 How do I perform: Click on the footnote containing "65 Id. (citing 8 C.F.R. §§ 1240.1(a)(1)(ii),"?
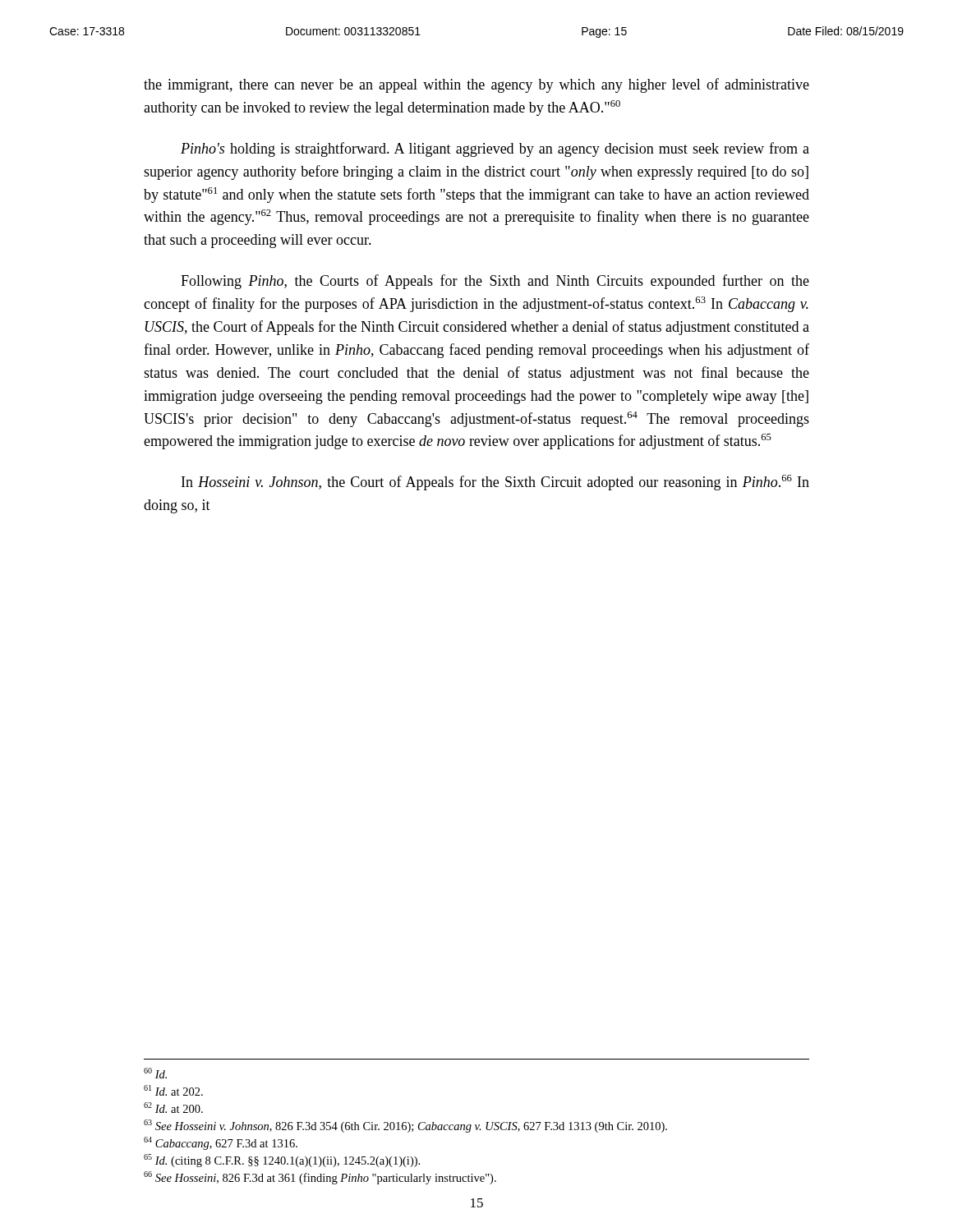click(282, 1160)
